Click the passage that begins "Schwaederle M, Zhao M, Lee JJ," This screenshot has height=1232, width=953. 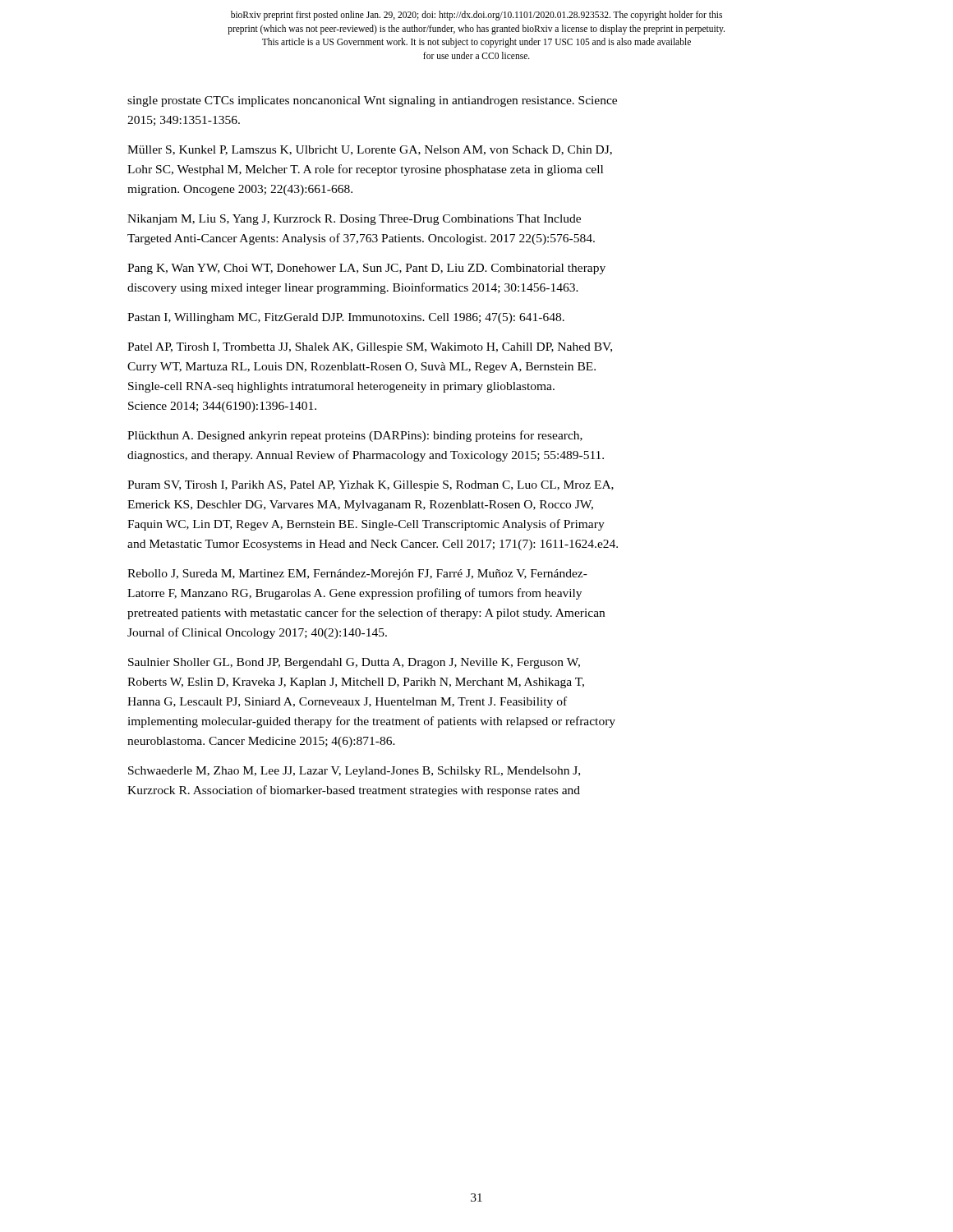[476, 781]
